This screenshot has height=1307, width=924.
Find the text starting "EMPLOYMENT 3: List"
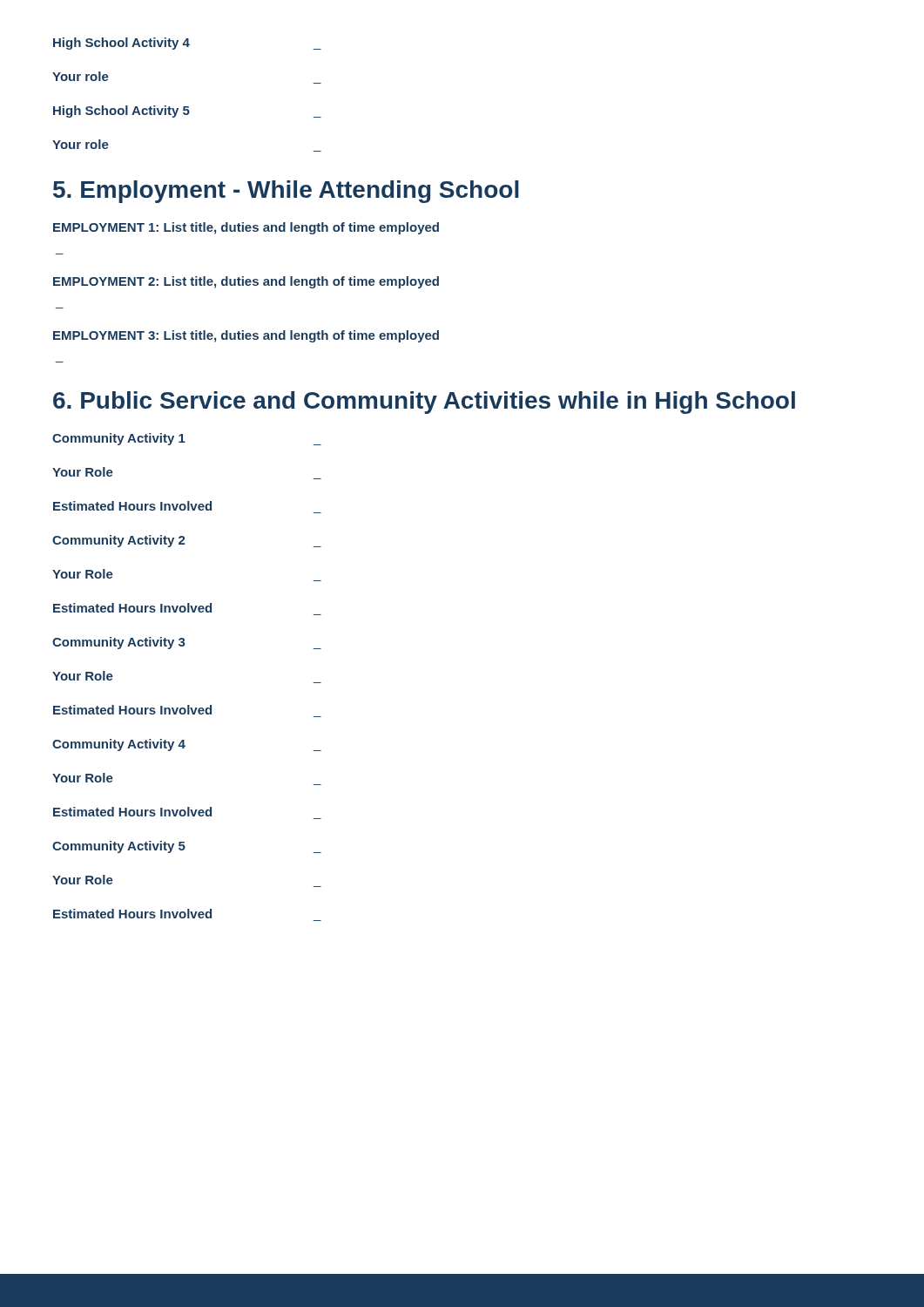click(x=246, y=336)
